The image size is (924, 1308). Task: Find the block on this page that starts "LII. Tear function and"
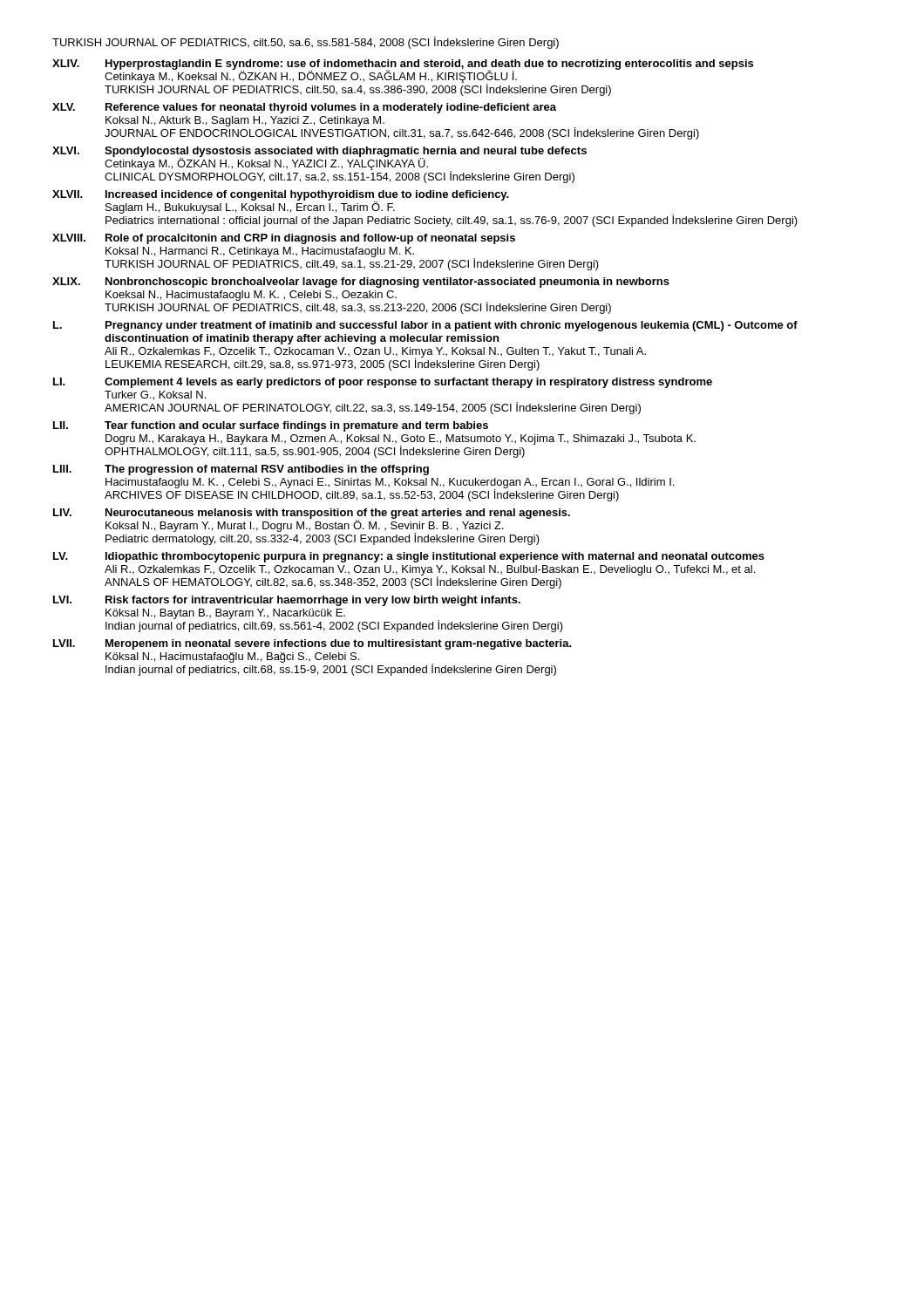point(462,438)
